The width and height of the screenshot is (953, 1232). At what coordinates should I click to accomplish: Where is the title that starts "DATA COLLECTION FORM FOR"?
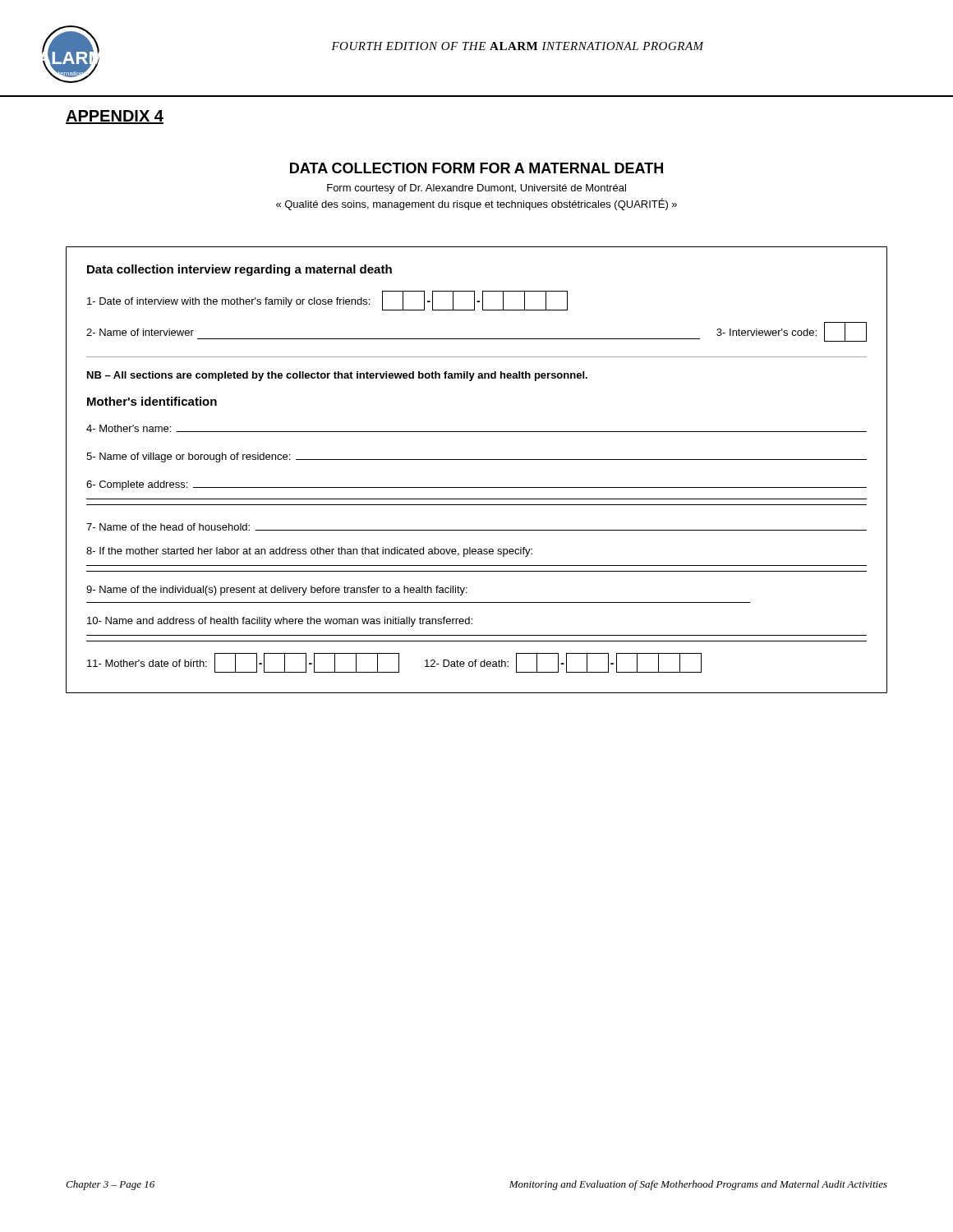476,185
